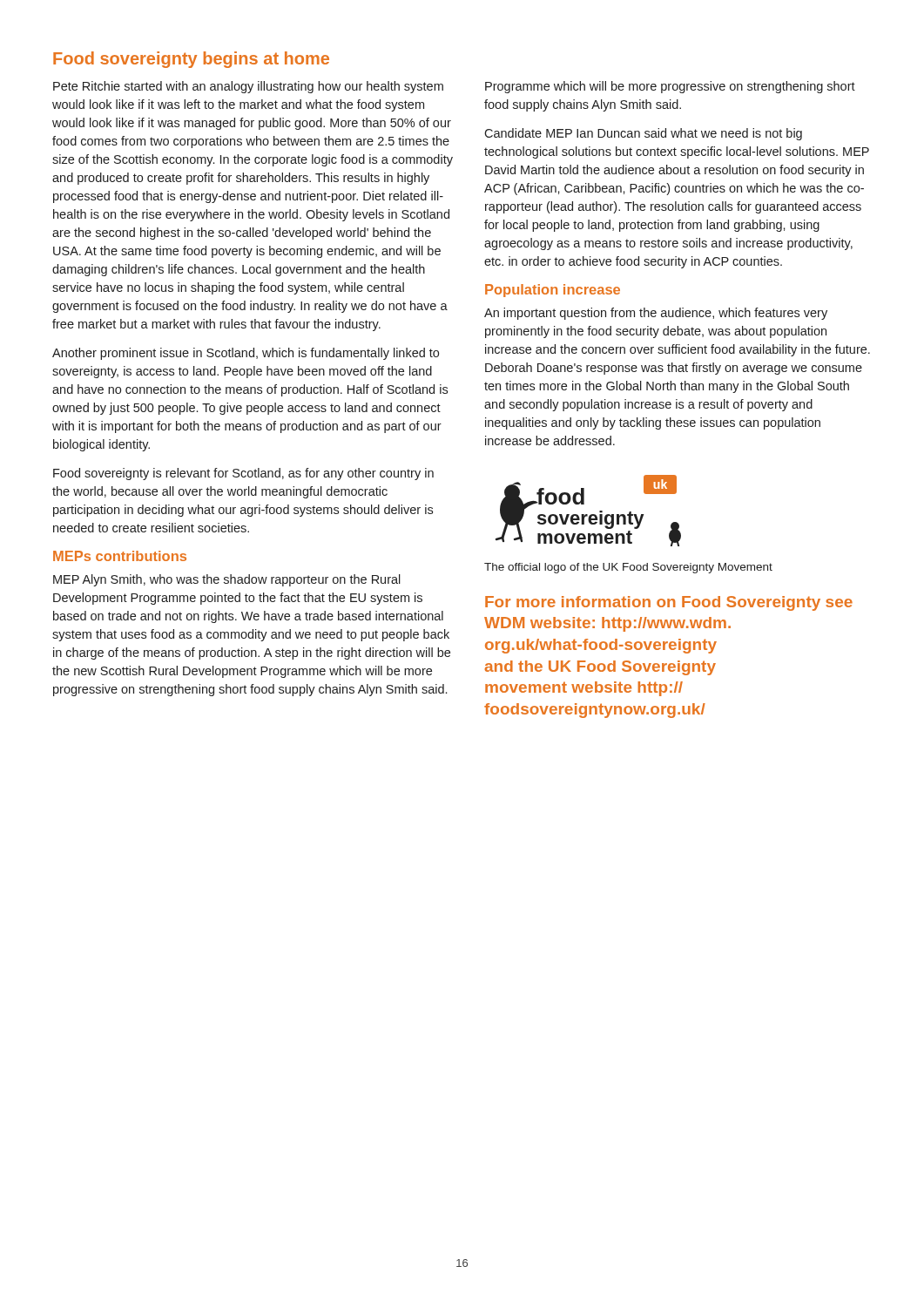Click on the element starting "For more information"

[678, 656]
